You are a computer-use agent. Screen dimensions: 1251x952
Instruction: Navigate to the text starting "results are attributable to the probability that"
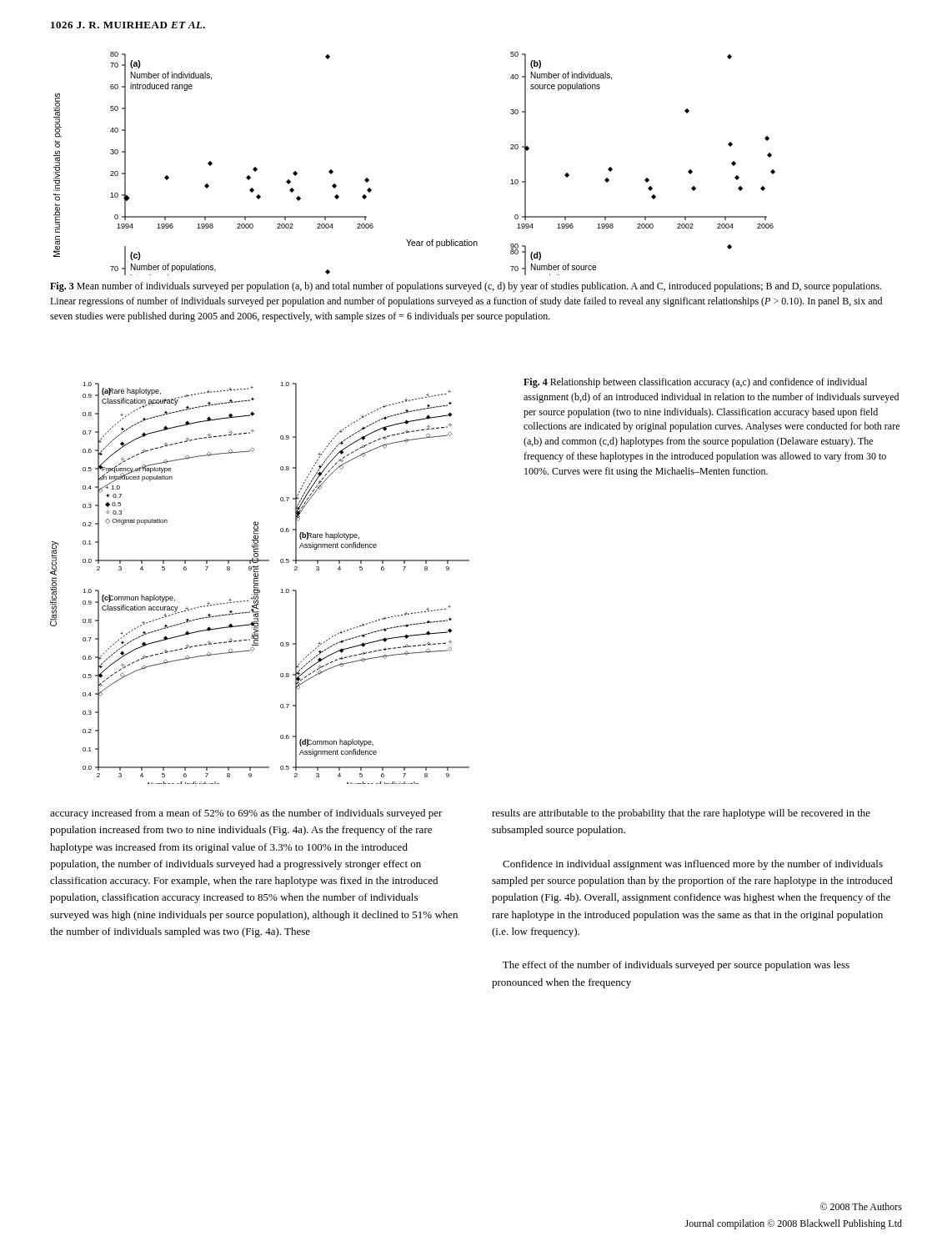692,897
